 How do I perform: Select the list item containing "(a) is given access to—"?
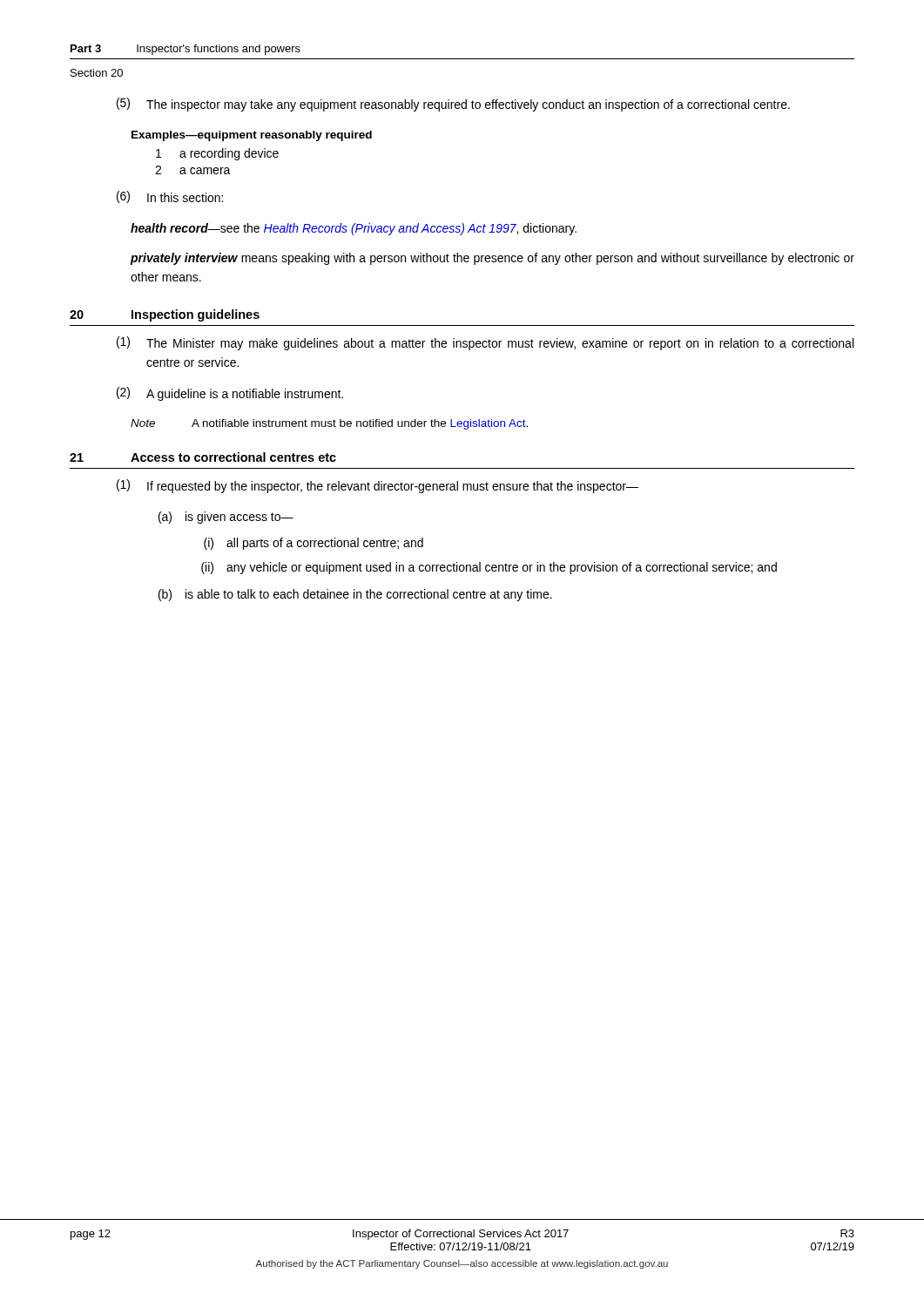click(226, 518)
